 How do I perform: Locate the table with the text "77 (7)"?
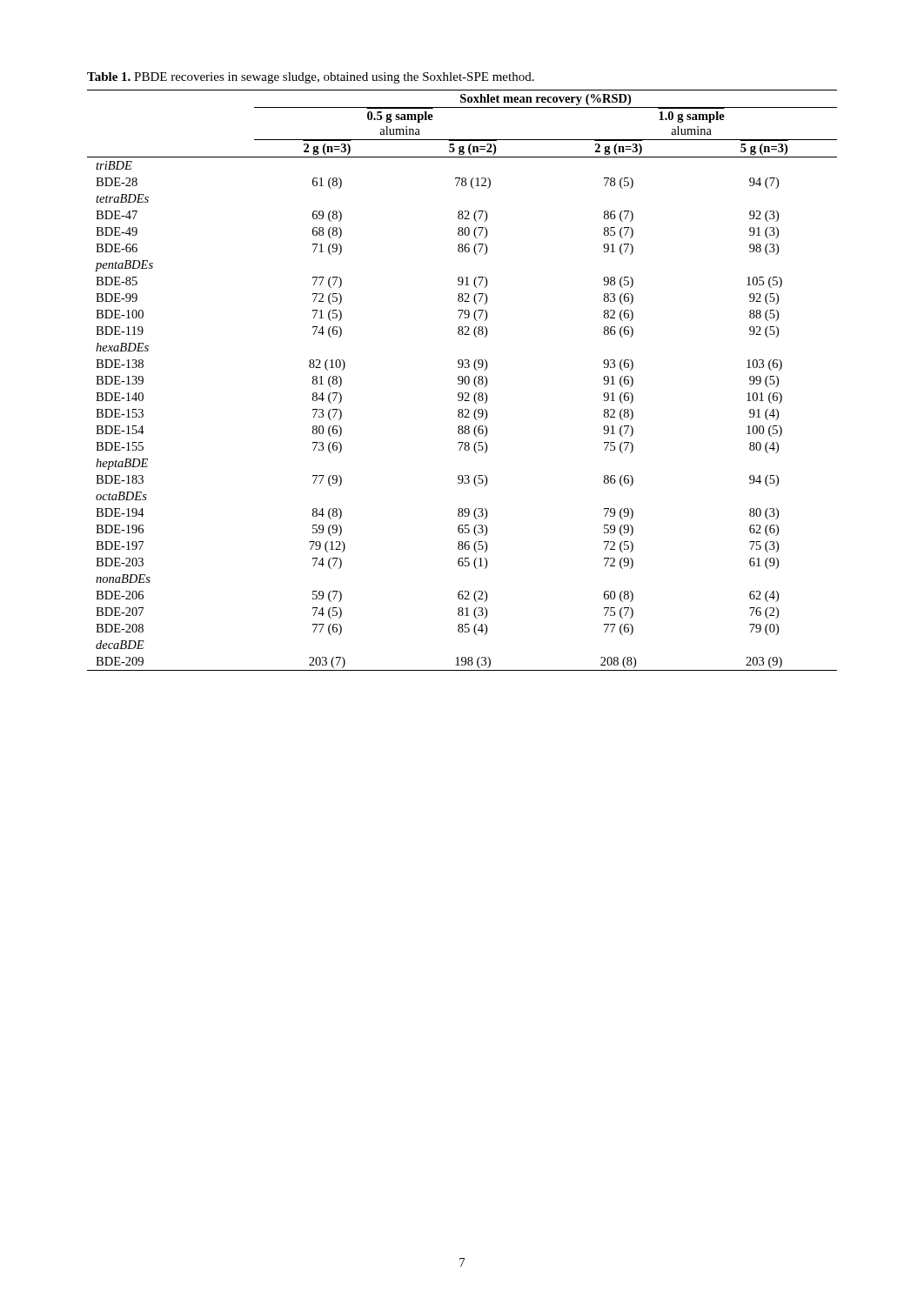tap(462, 380)
